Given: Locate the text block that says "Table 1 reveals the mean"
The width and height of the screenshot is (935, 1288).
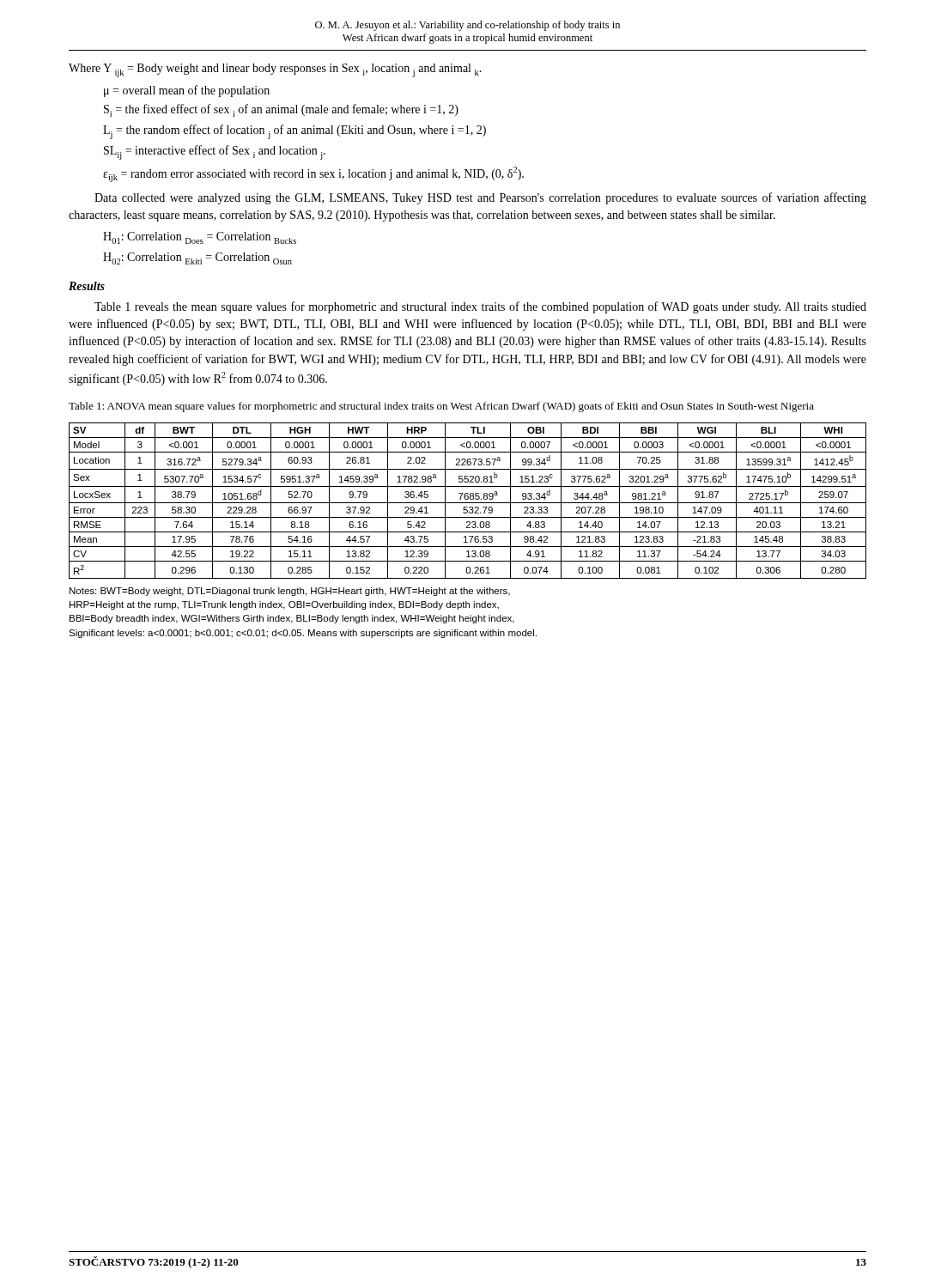Looking at the screenshot, I should point(468,343).
